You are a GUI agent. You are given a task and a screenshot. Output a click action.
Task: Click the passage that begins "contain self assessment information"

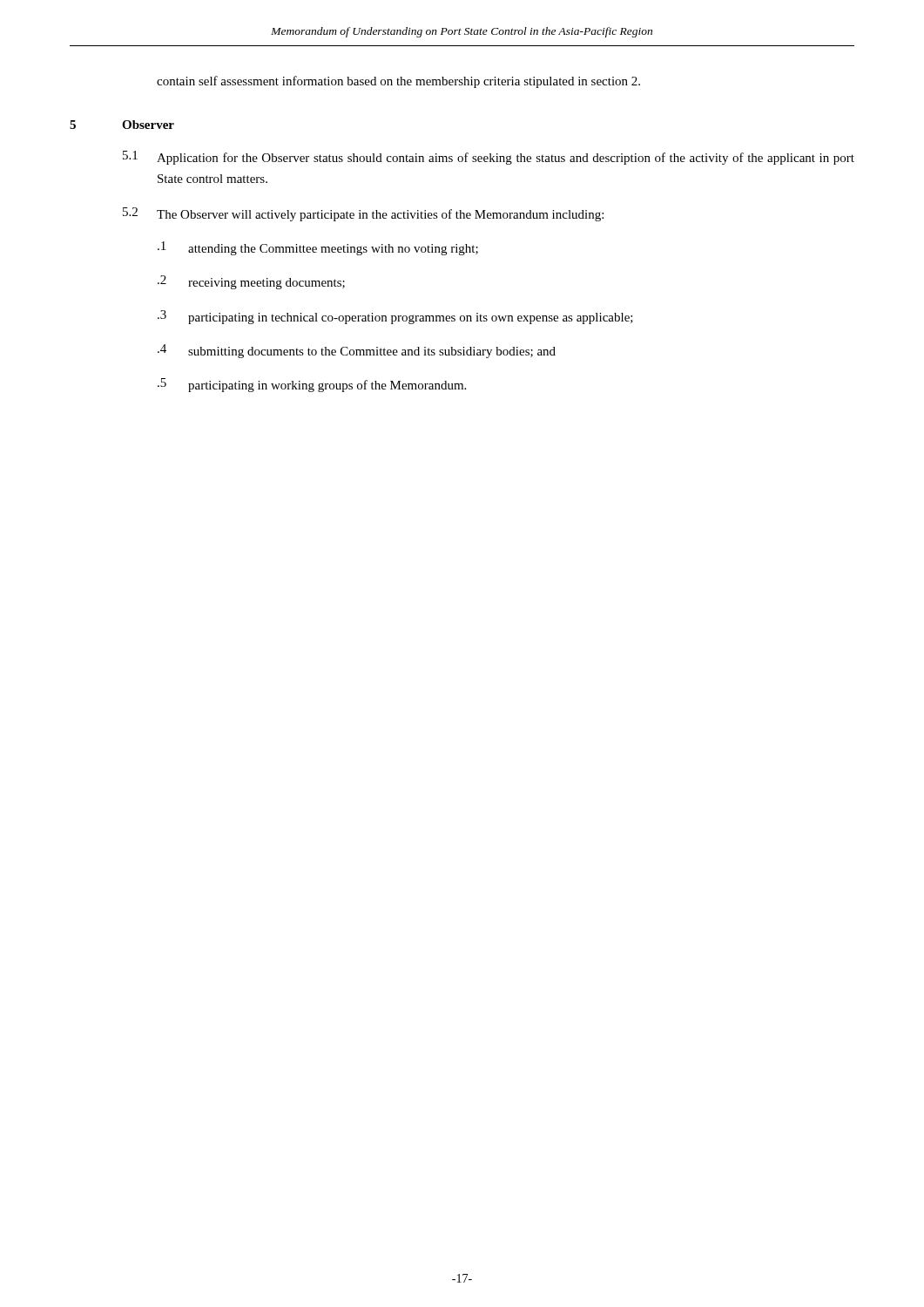coord(399,81)
